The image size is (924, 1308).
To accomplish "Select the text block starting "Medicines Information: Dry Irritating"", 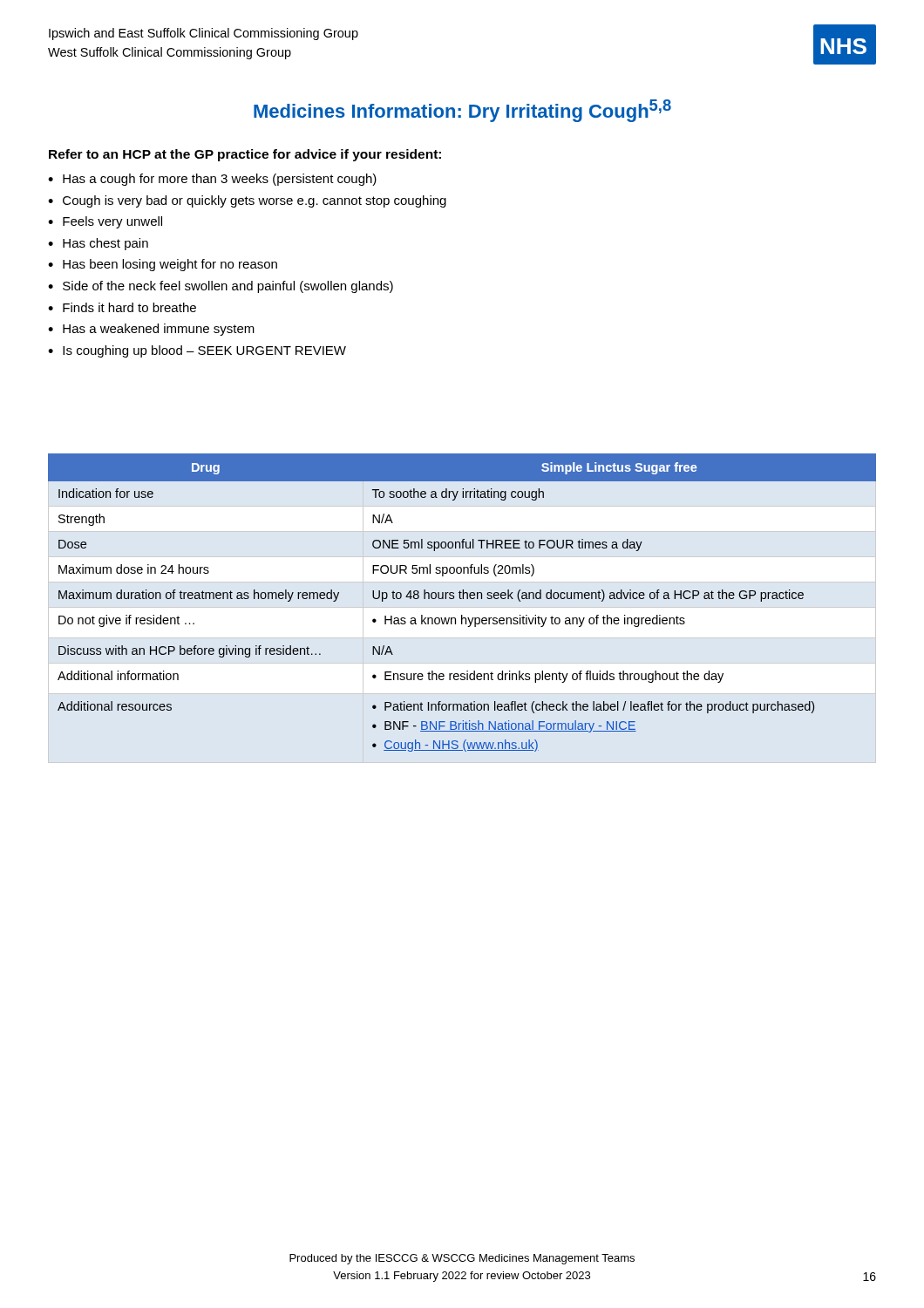I will tap(462, 109).
